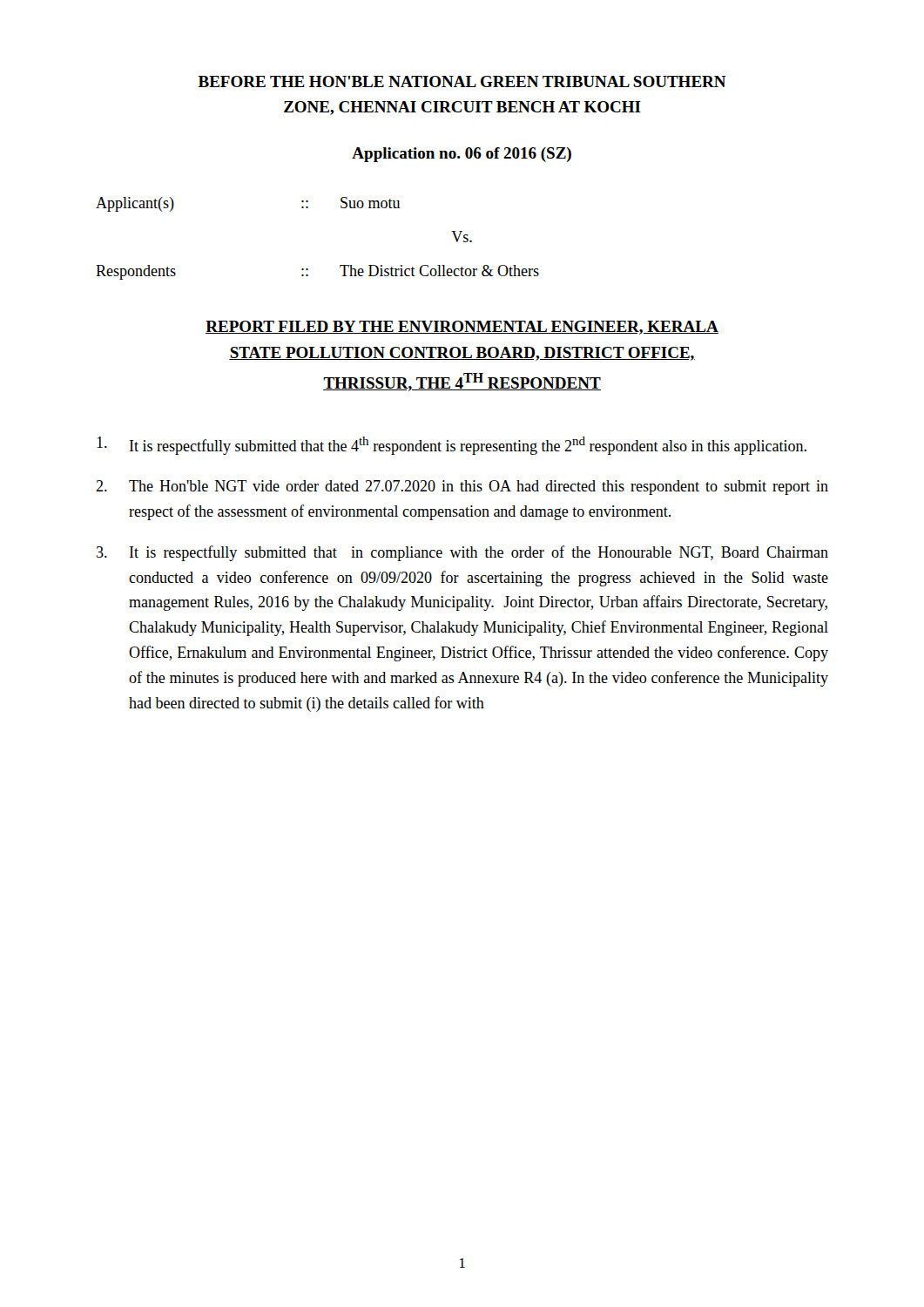924x1307 pixels.
Task: Locate the title that says "BEFORE THE HON'BLE NATIONAL GREEN TRIBUNAL SOUTHERN ZONE,"
Action: coord(462,94)
